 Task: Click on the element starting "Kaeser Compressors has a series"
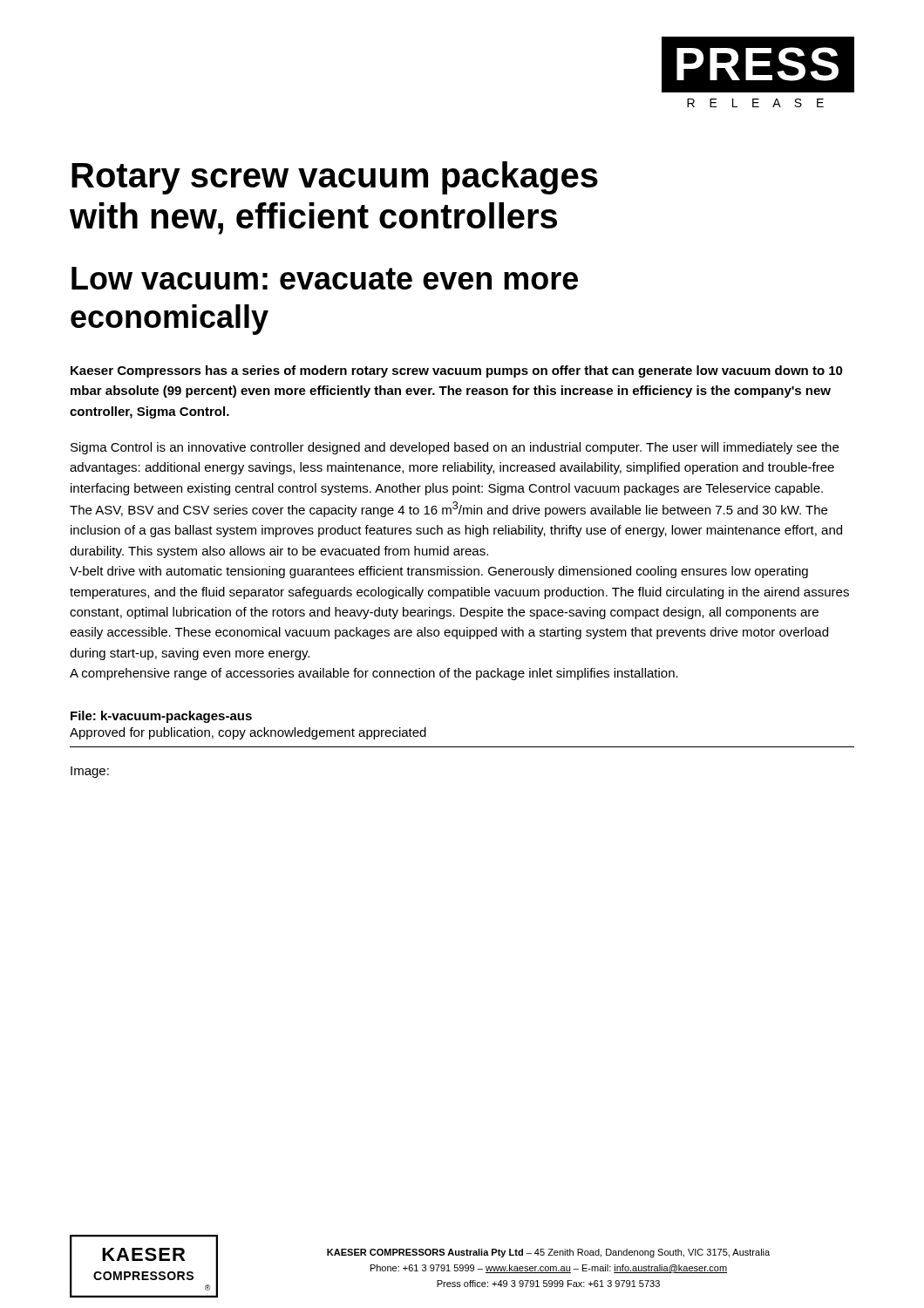(x=456, y=390)
